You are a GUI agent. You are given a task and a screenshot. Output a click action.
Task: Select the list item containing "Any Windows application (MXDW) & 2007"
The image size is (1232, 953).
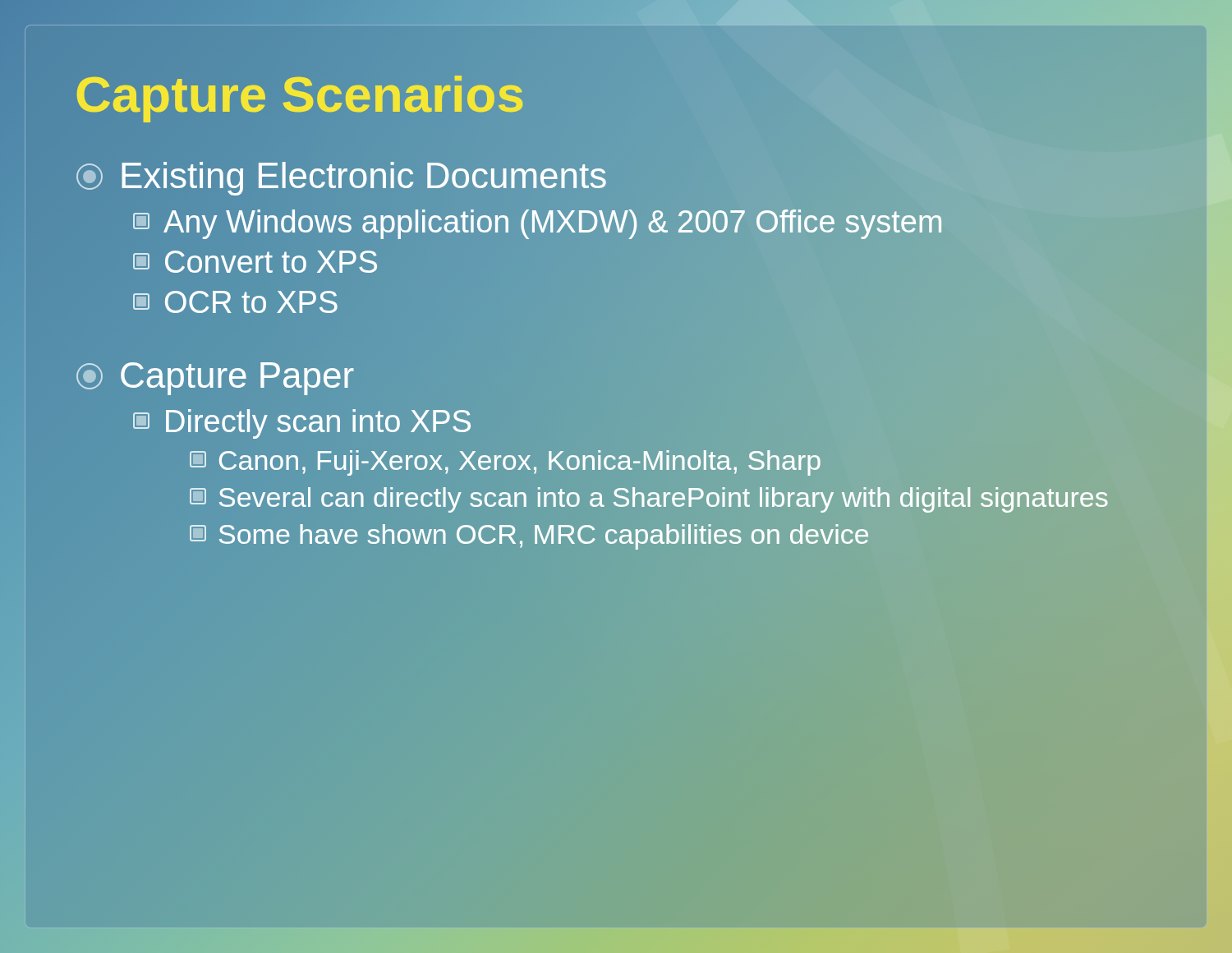click(645, 222)
